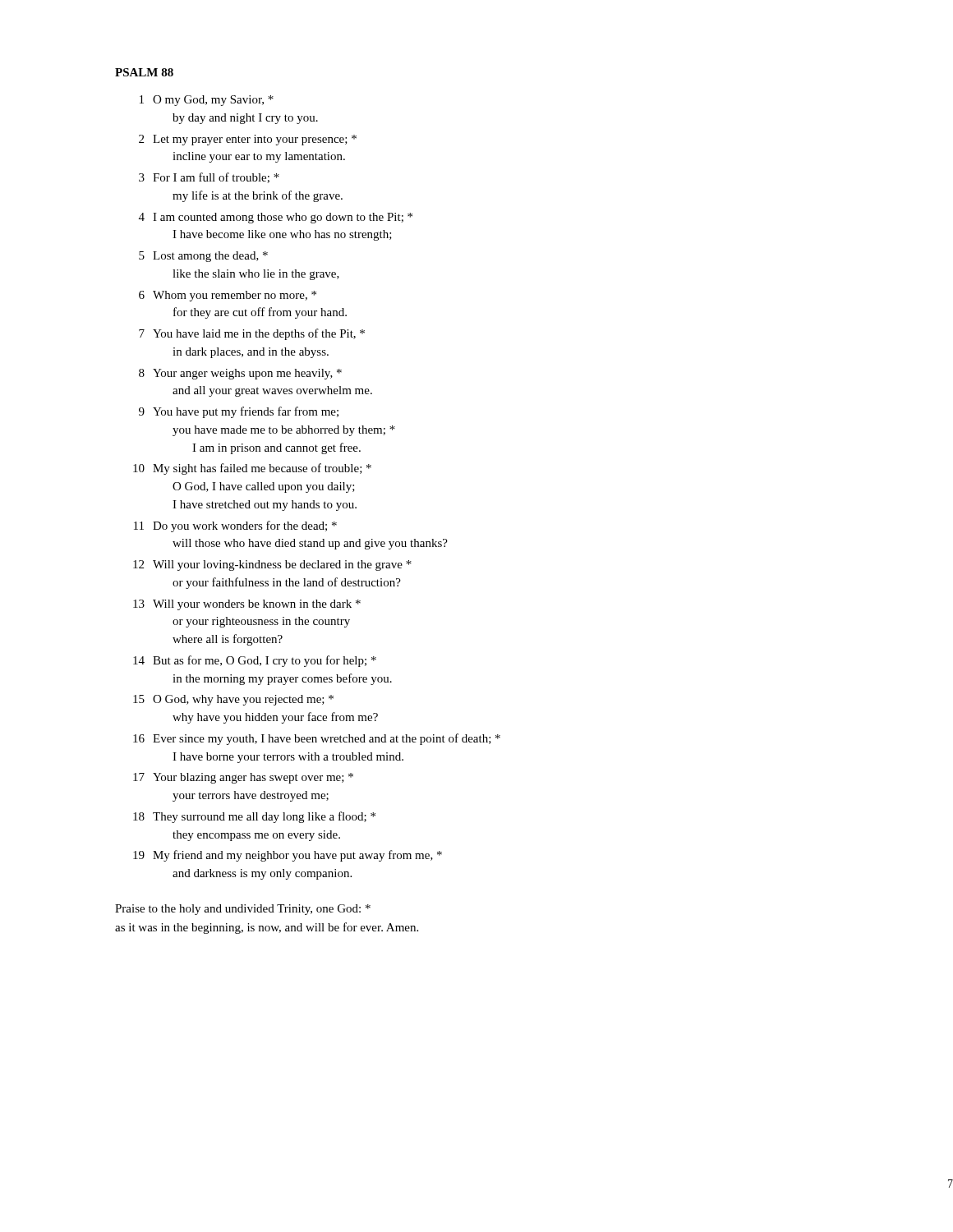Navigate to the block starting "Praise to the holy"
This screenshot has width=953, height=1232.
click(267, 918)
